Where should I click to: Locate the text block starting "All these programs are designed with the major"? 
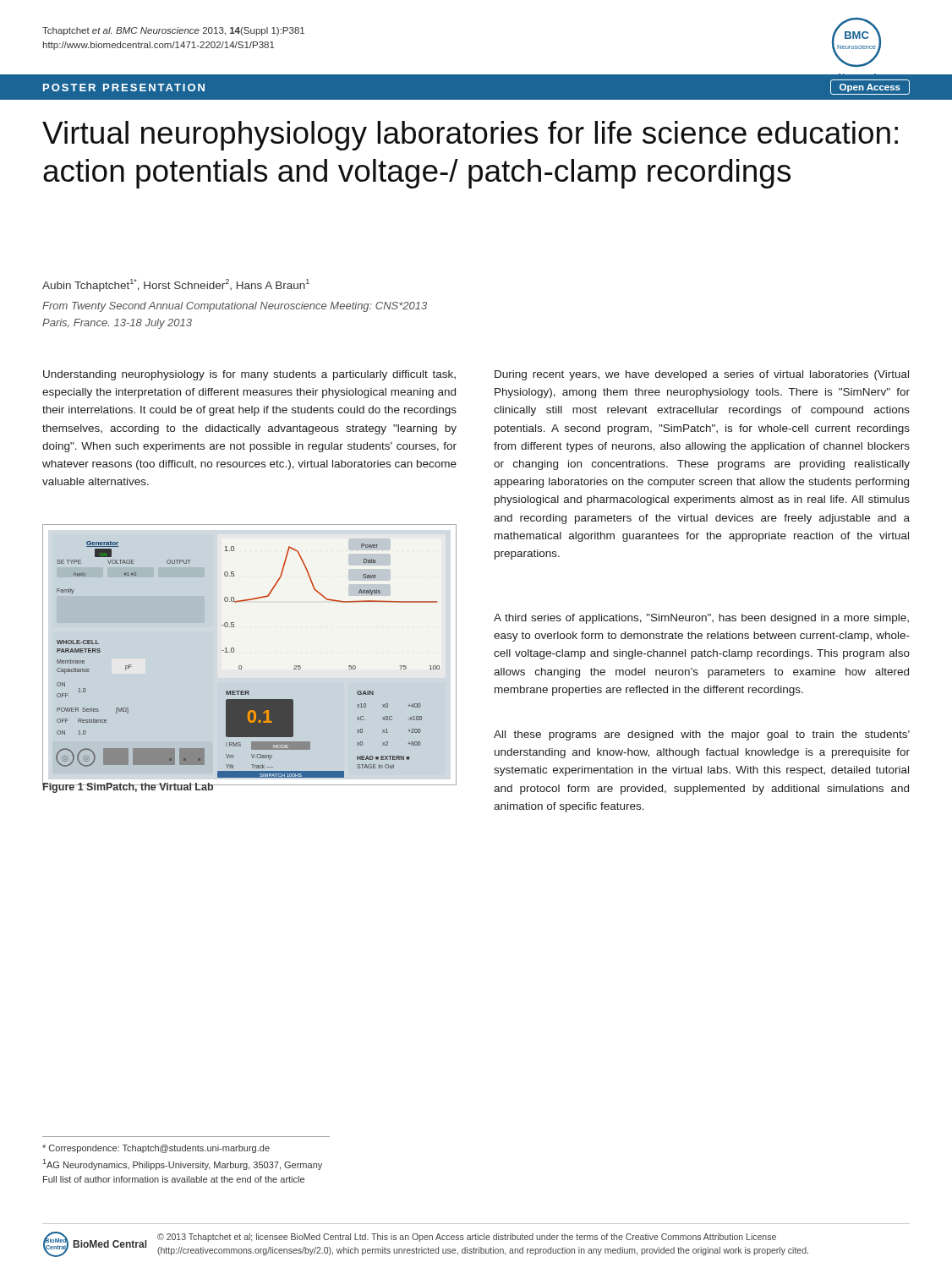702,770
